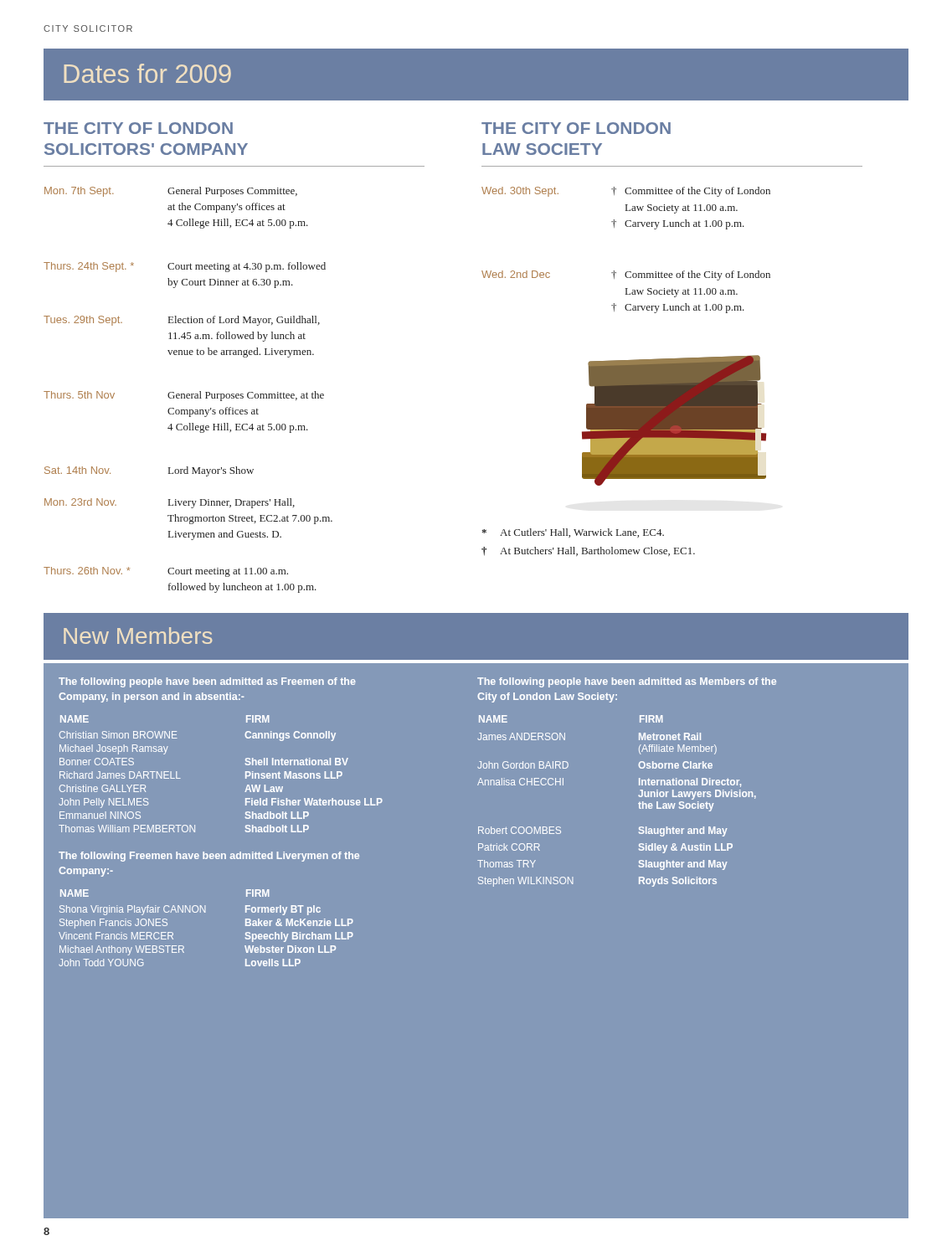Point to the text starting "Wed. 30th Sept. †Committee"
The image size is (952, 1256).
[626, 207]
